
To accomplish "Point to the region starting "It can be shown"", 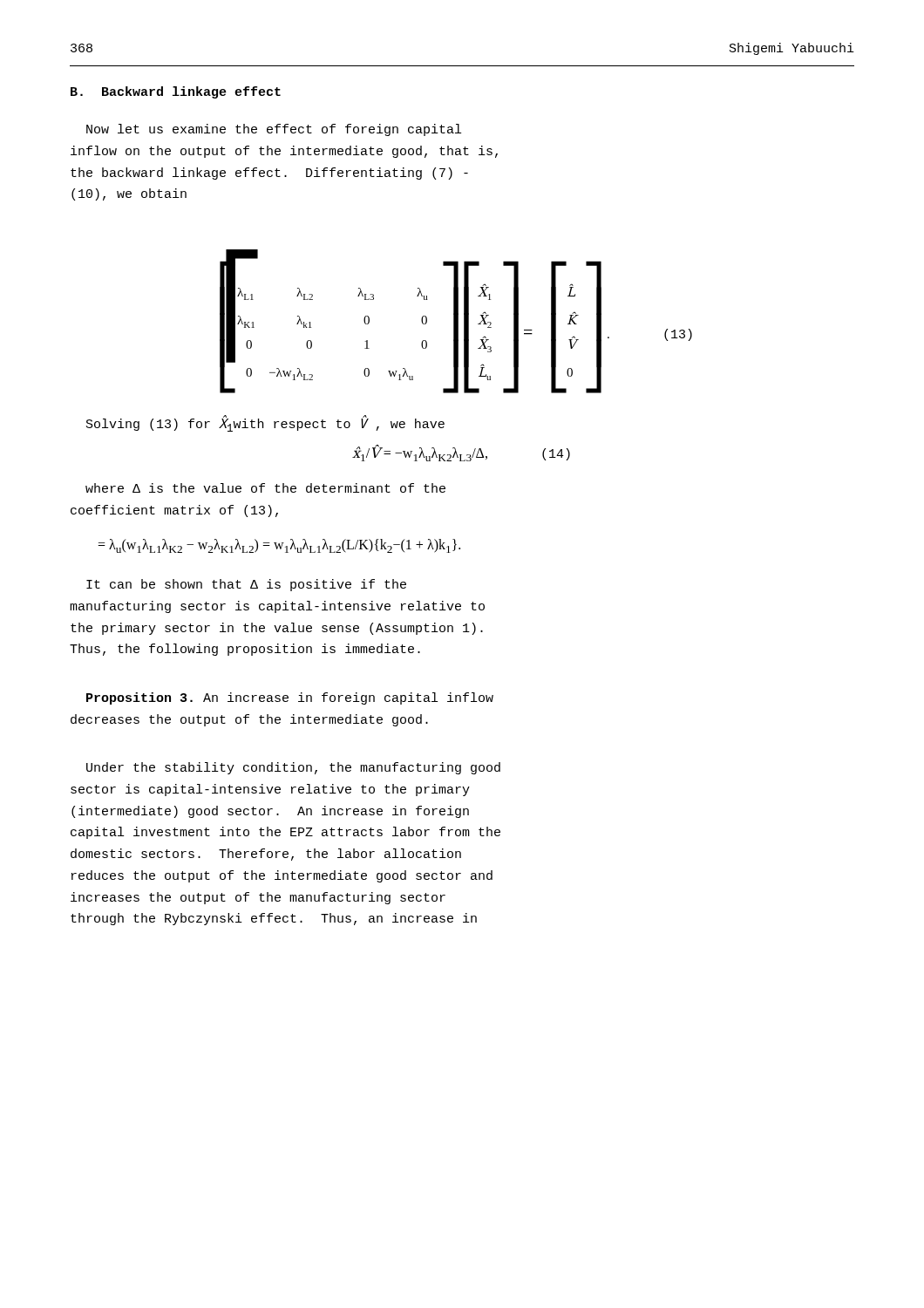I will click(278, 618).
